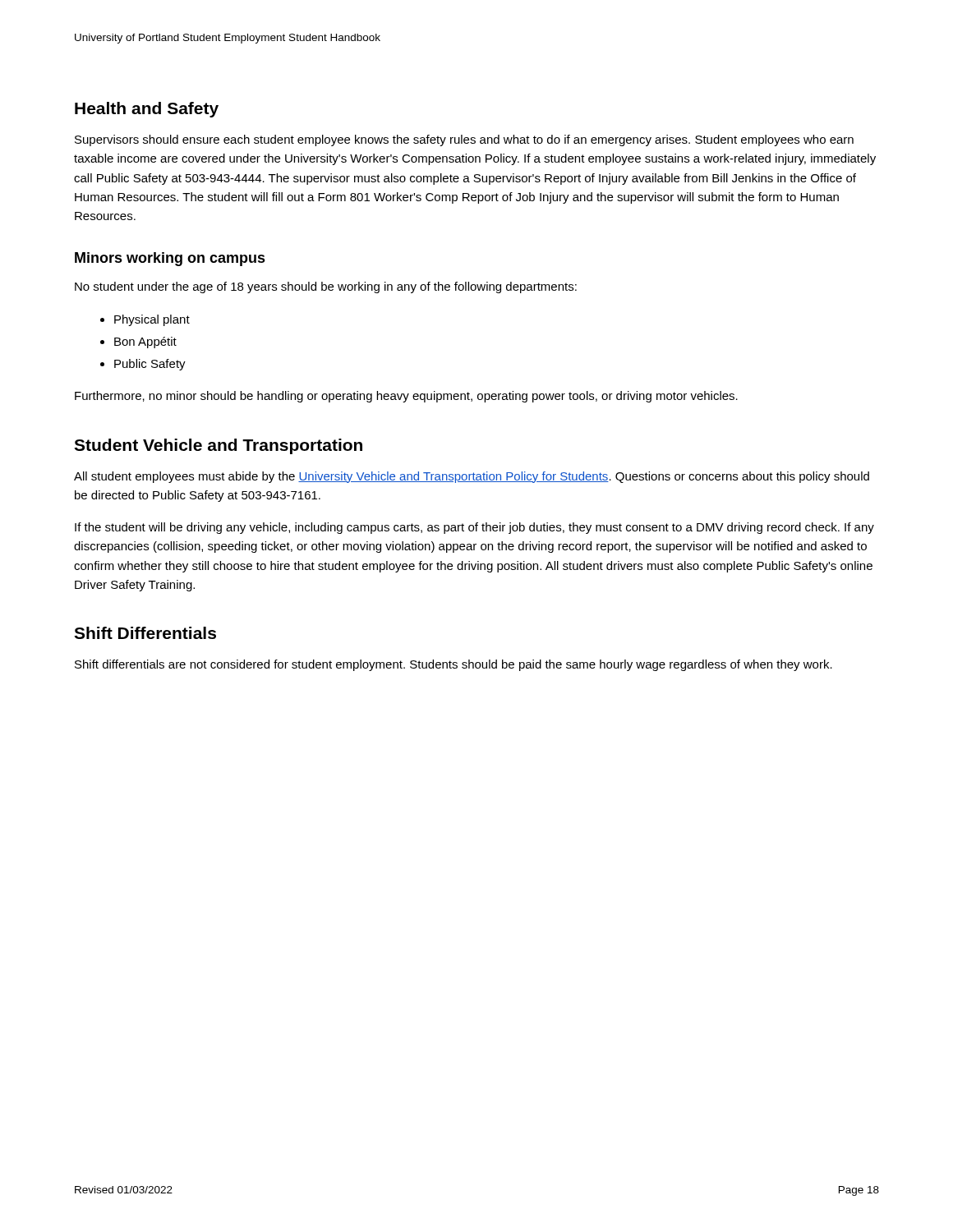This screenshot has height=1232, width=953.
Task: Click on the text starting "Physical plant"
Action: 151,319
